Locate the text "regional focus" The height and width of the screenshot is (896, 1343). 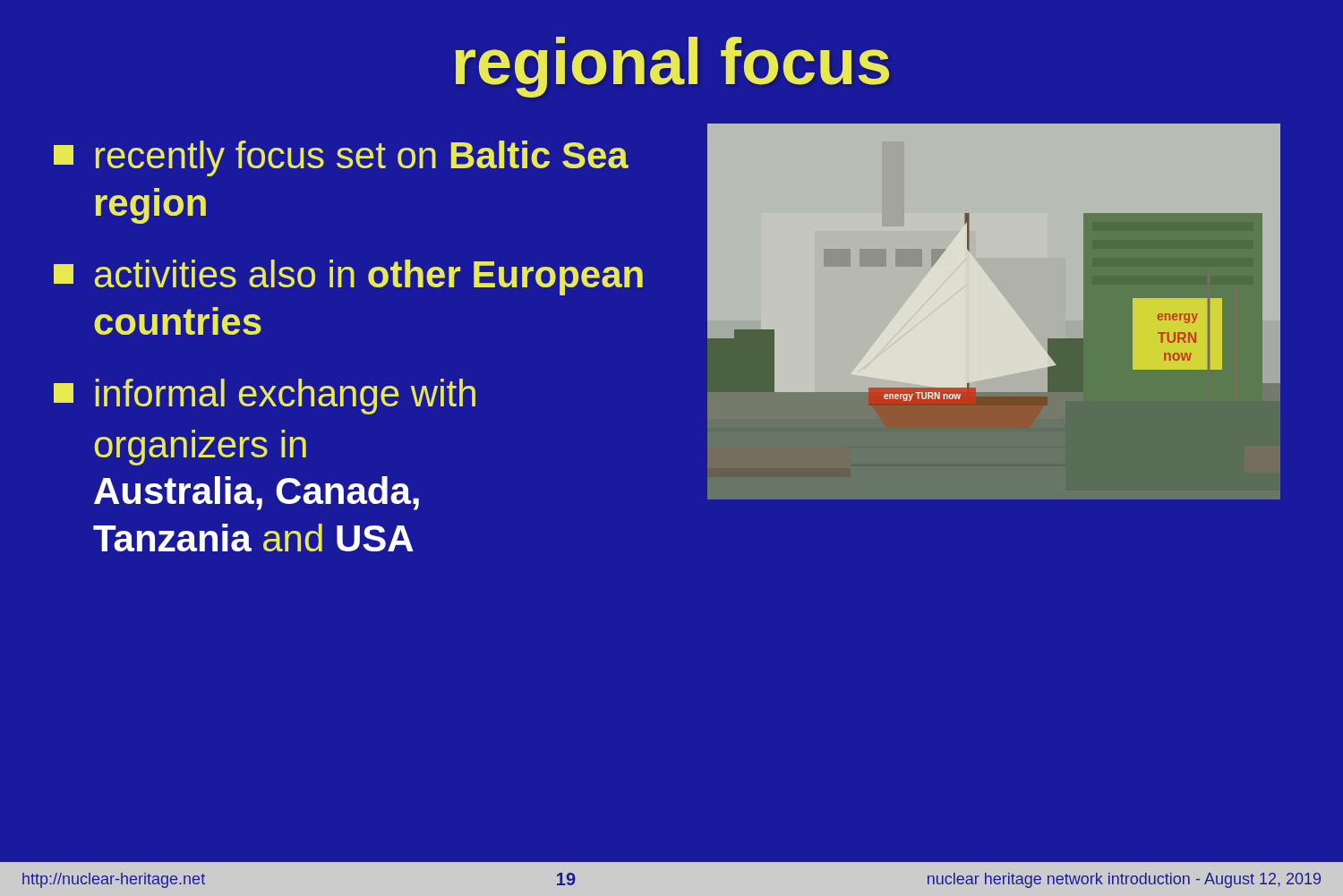(672, 62)
